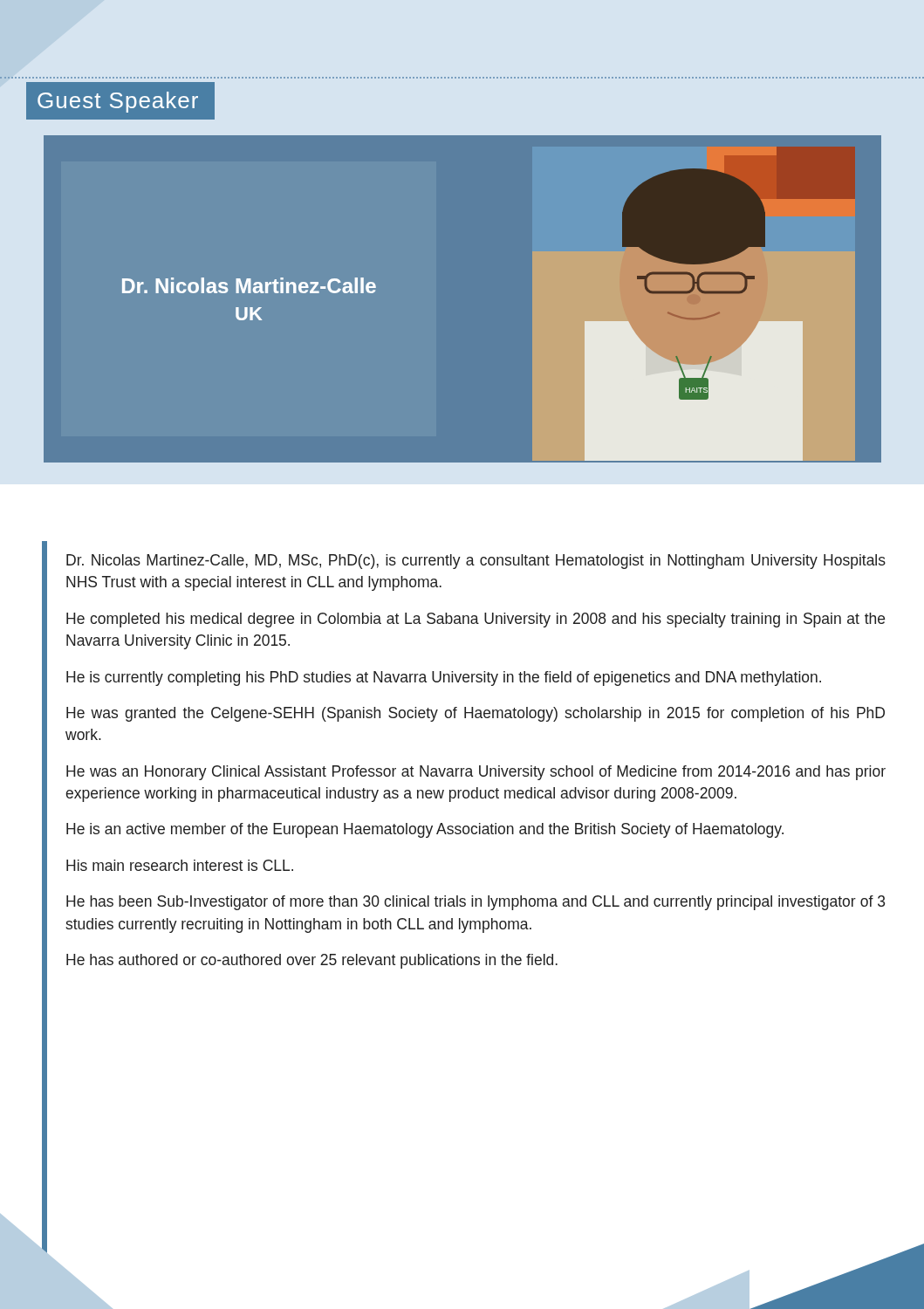924x1309 pixels.
Task: Find the element starting "He completed his"
Action: (476, 630)
